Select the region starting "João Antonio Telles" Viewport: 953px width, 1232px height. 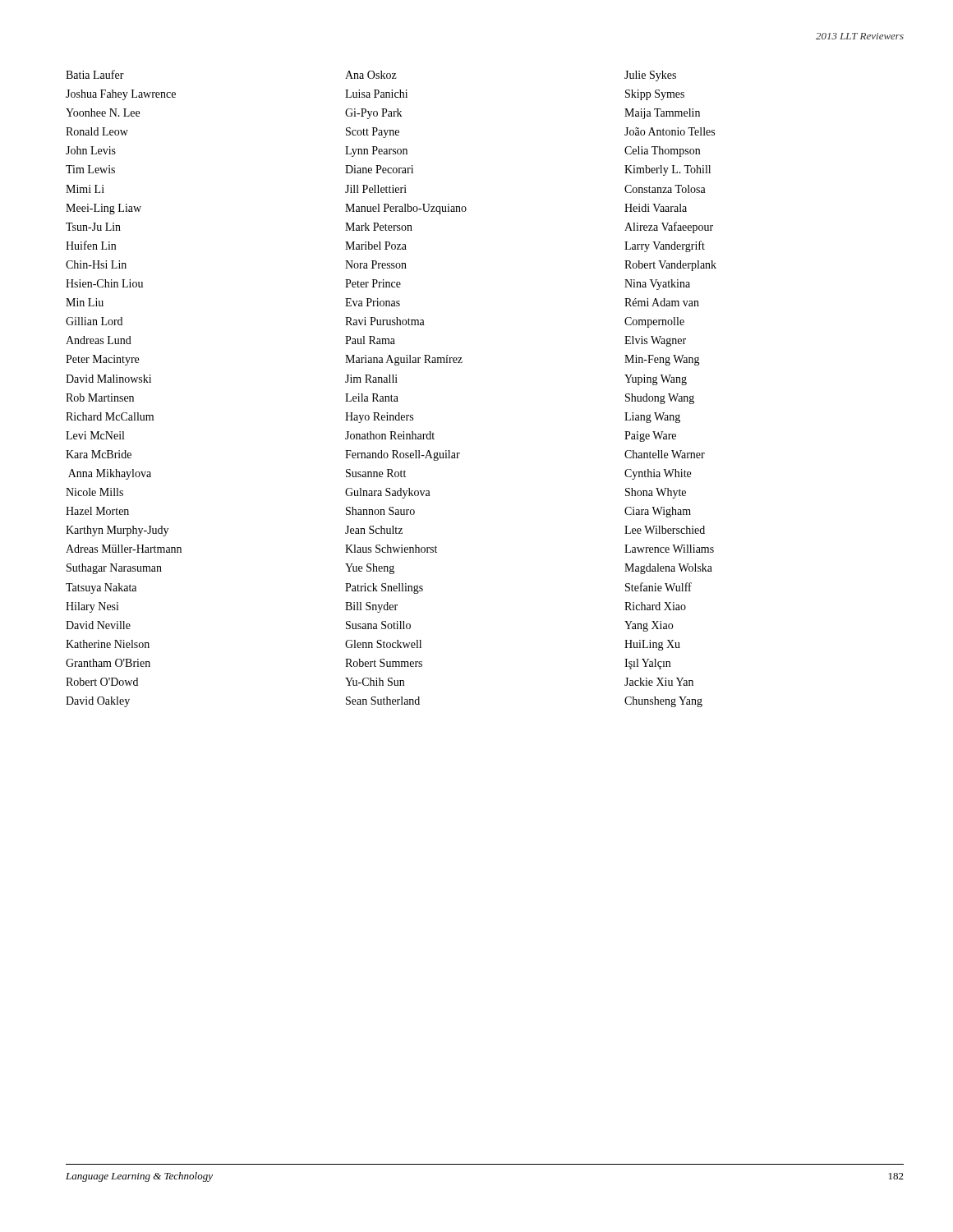pos(670,132)
